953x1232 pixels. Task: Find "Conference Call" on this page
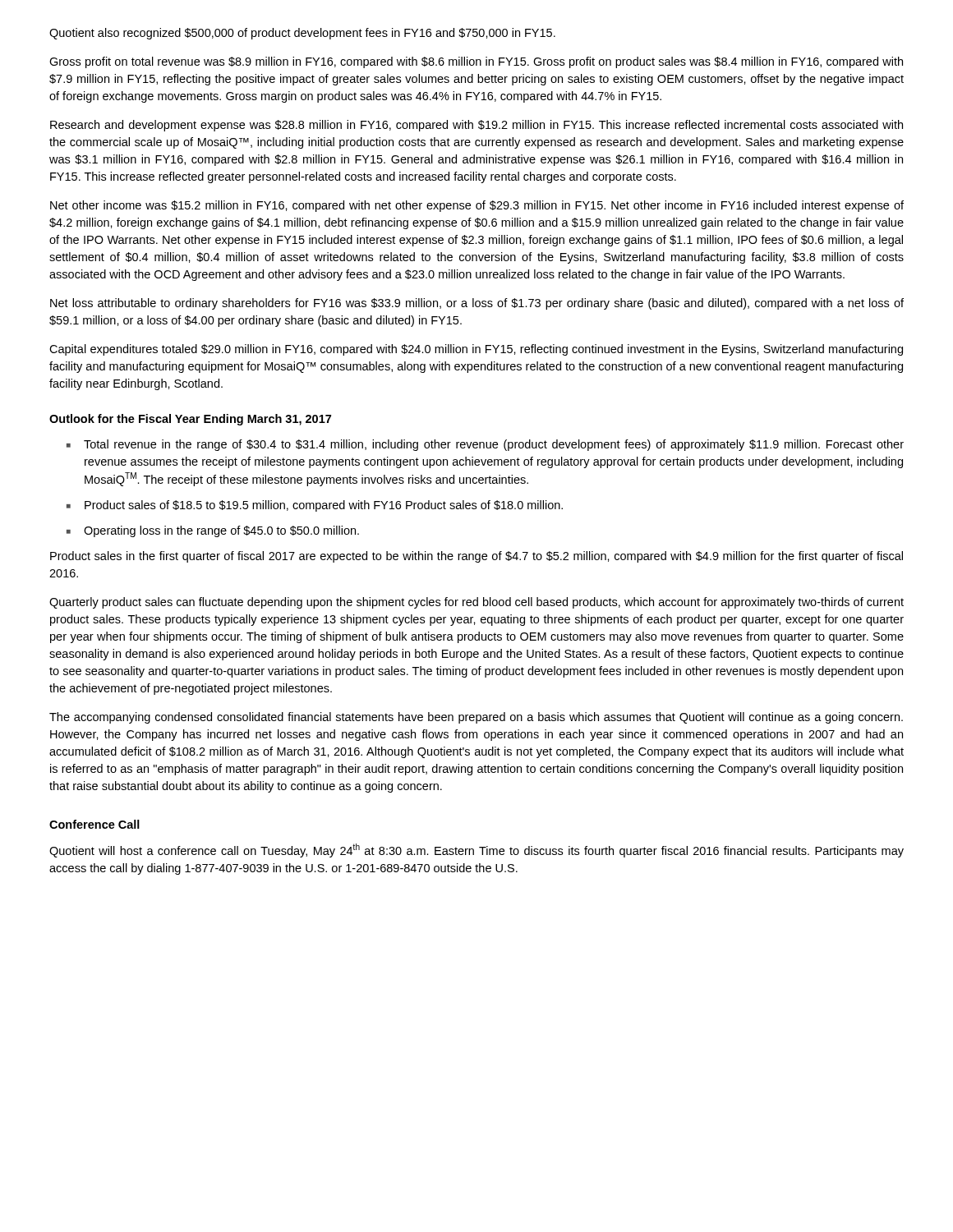click(95, 825)
